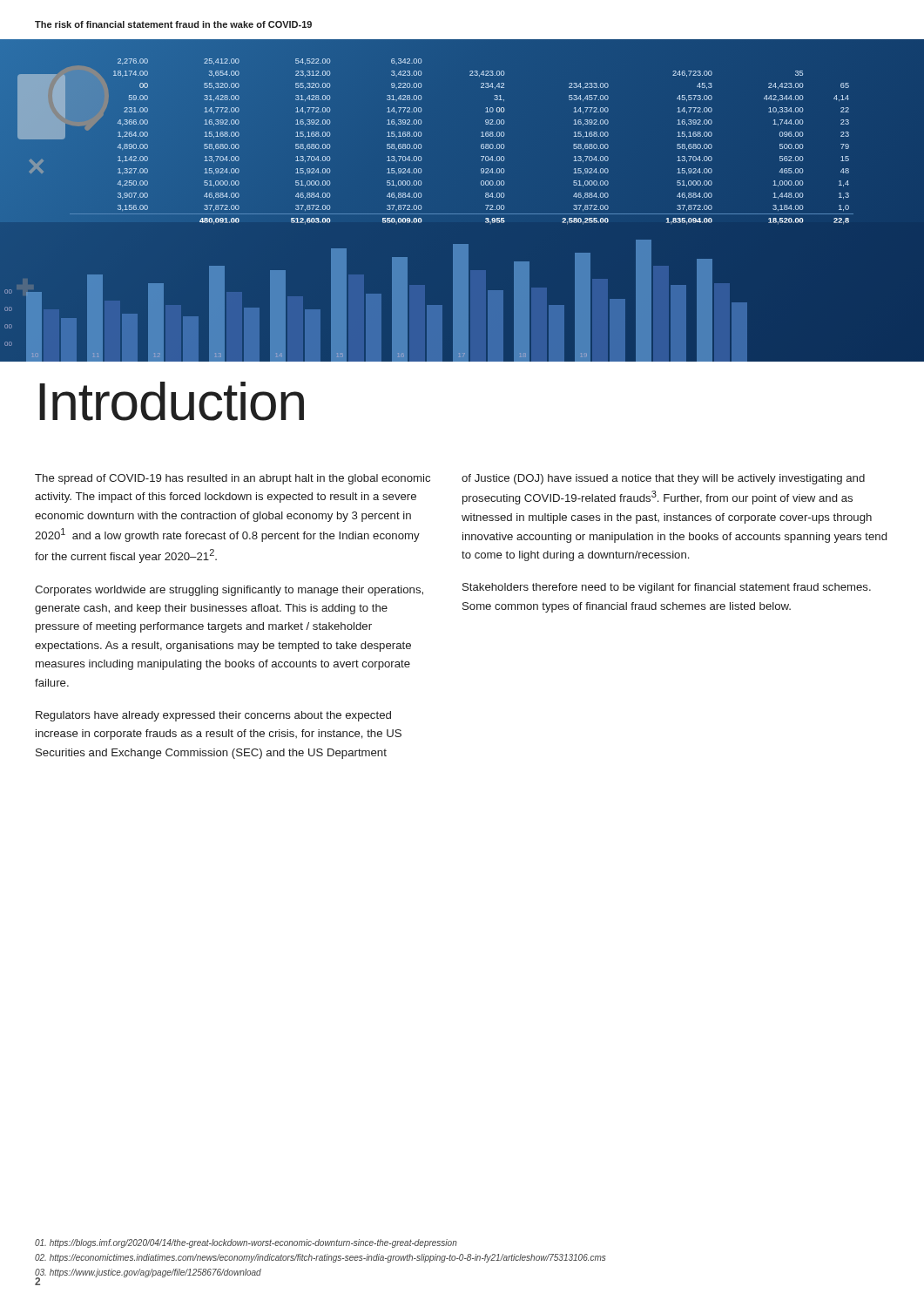Click on the photo
Screen dimensions: 1307x924
point(462,200)
